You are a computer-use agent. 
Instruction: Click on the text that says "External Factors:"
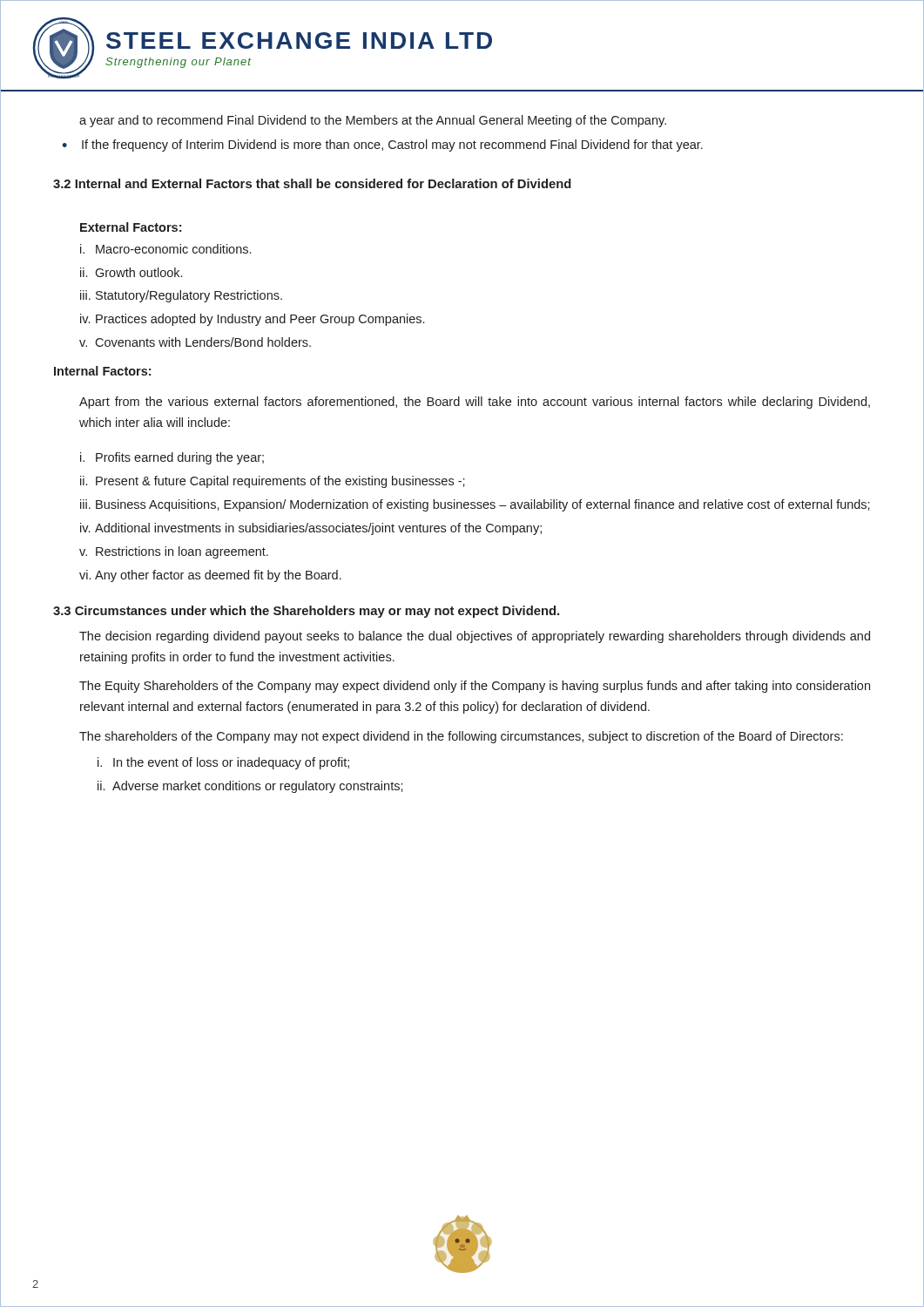pyautogui.click(x=131, y=227)
